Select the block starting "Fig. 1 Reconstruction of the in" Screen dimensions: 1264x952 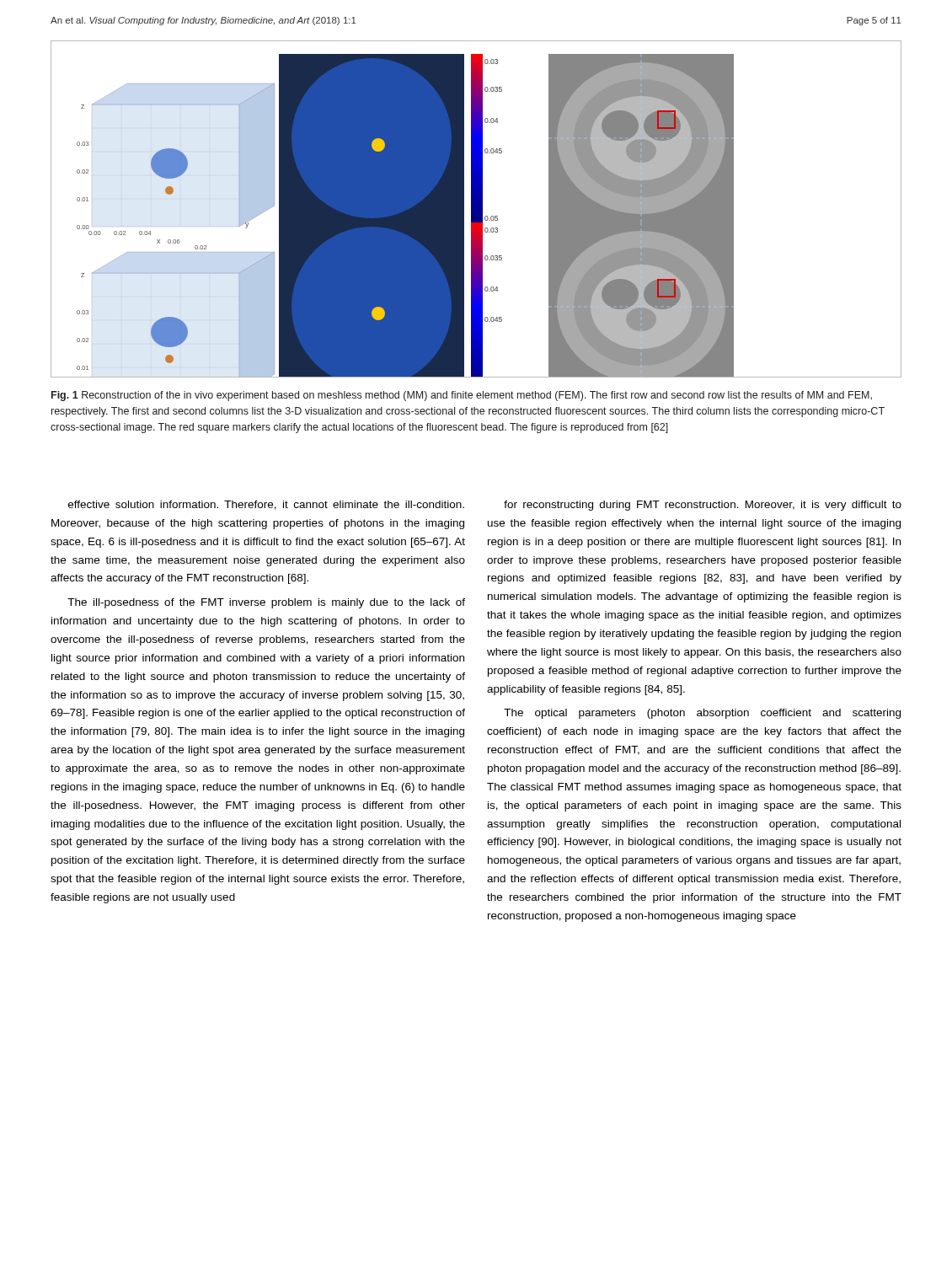tap(467, 411)
